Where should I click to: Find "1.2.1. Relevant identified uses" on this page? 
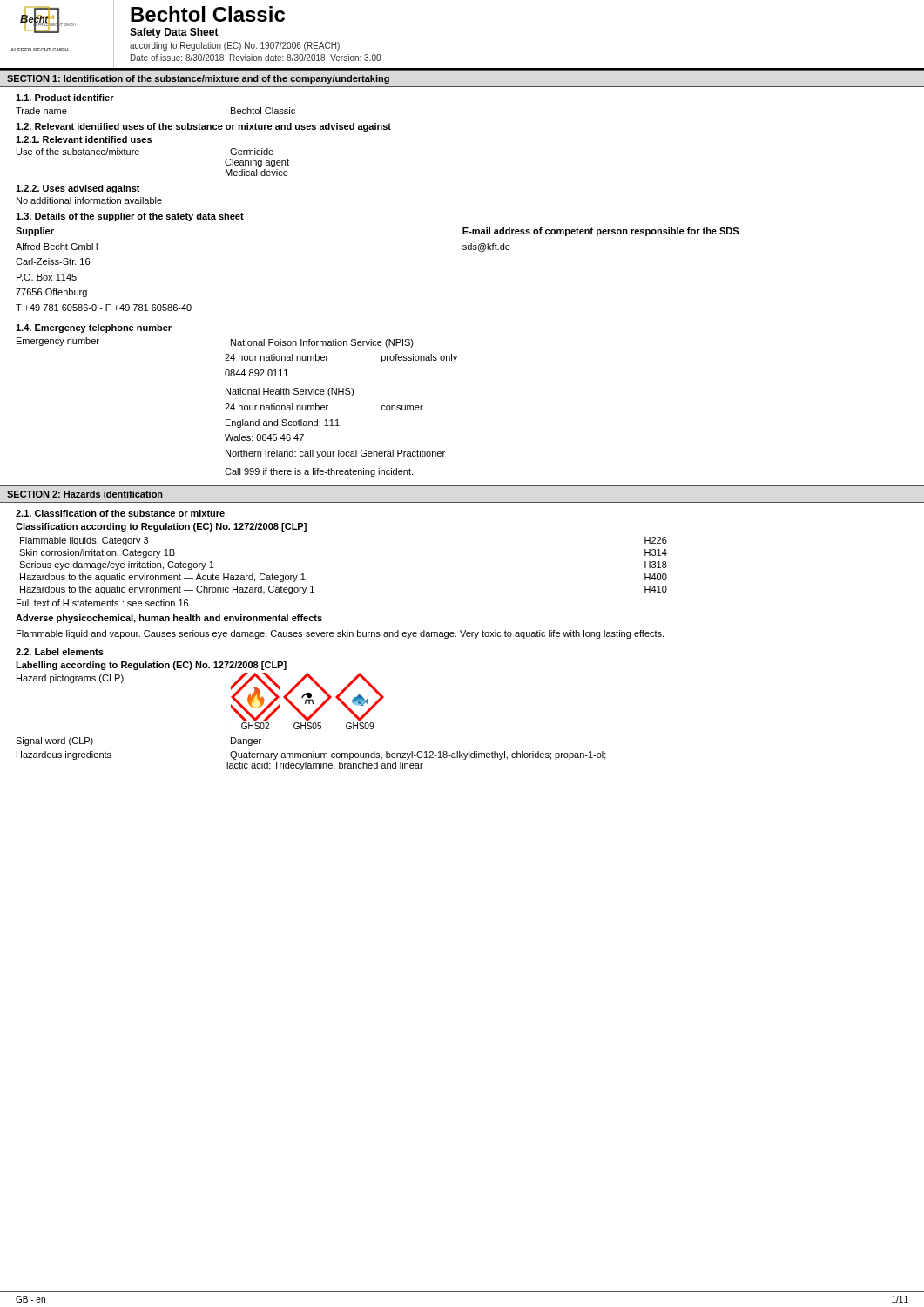84,139
